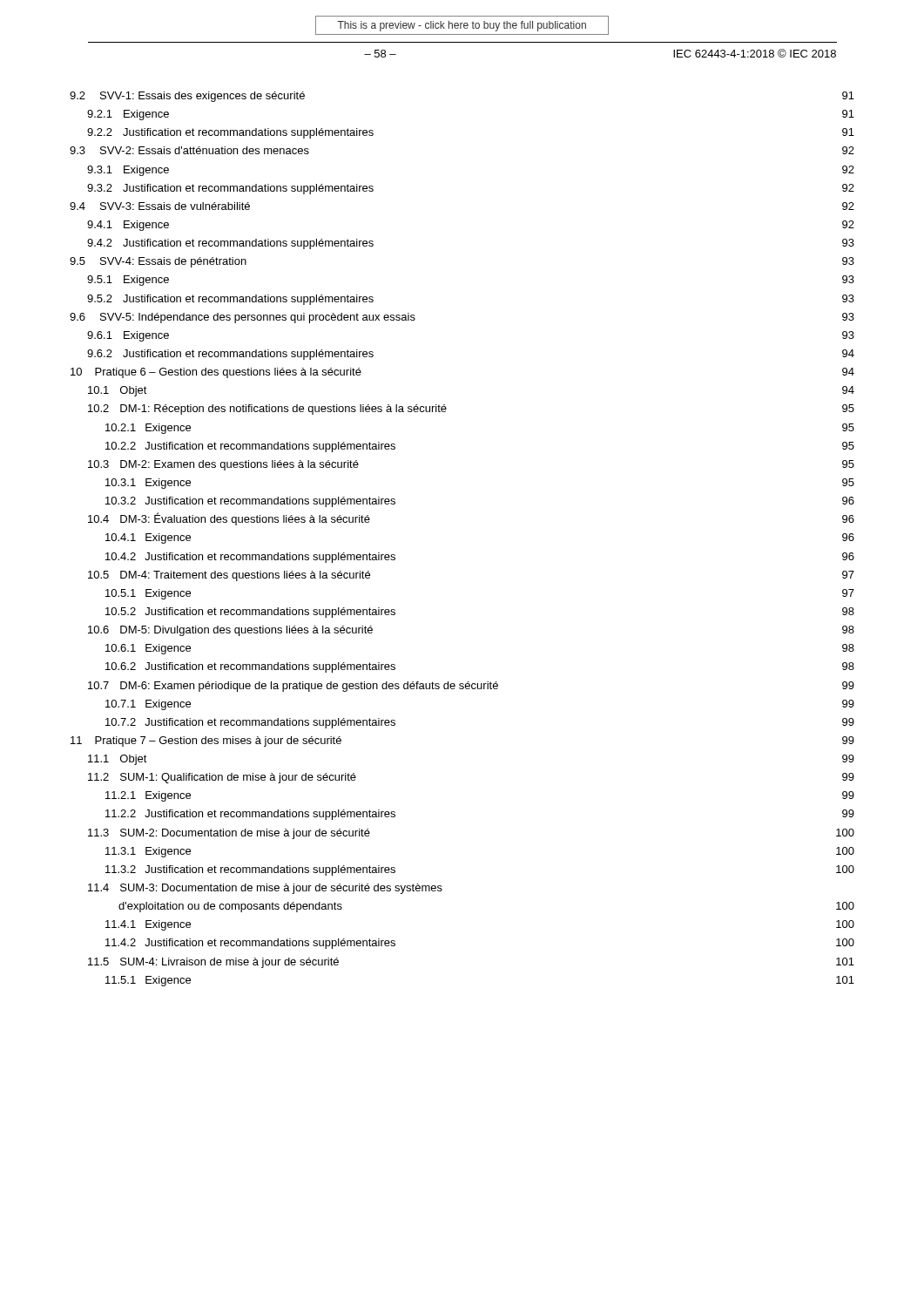Viewport: 924px width, 1307px height.
Task: Click on the text block starting "9.4.1Exigence 92"
Action: pos(100,226)
